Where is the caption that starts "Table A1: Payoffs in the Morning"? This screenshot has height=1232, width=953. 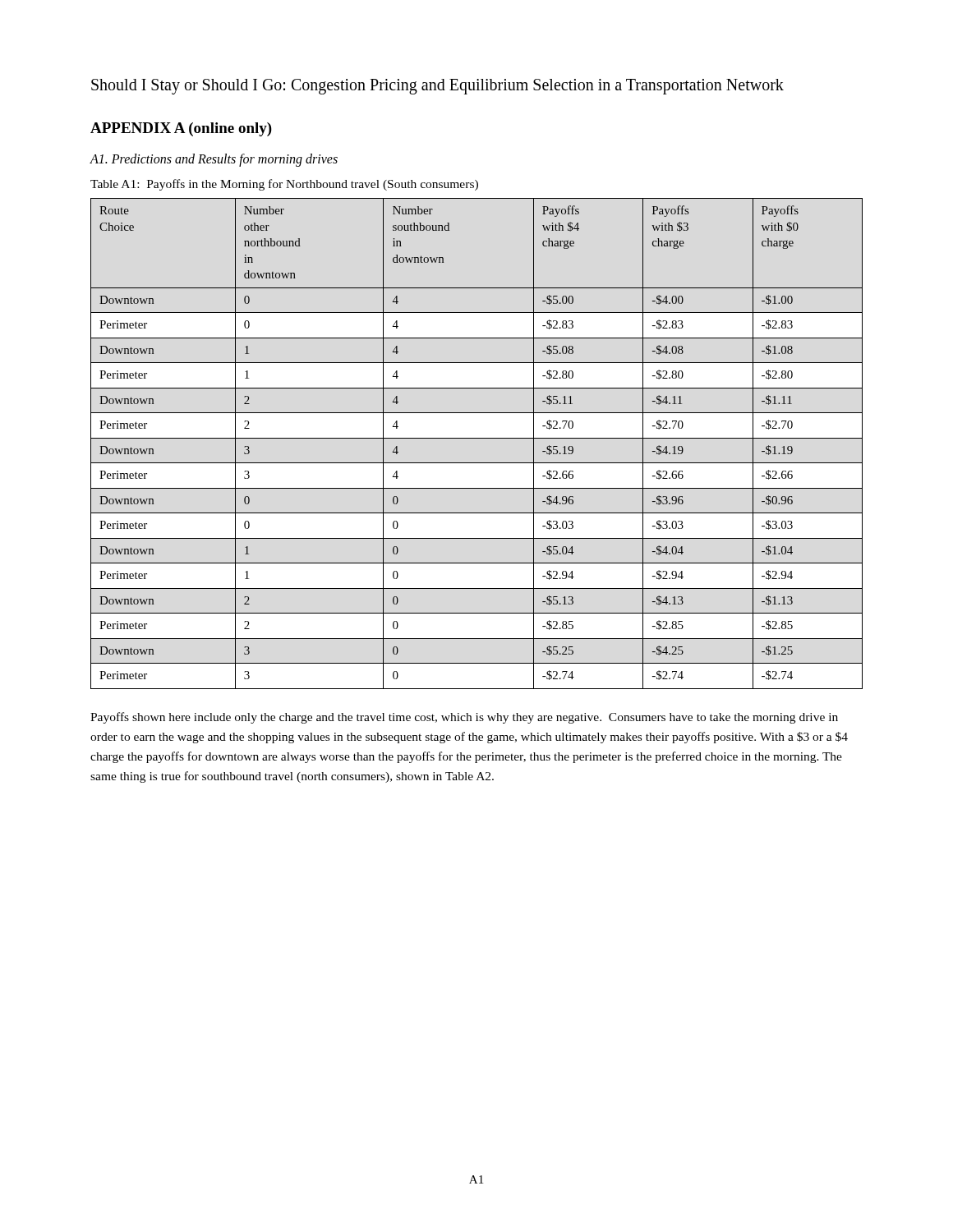pos(284,184)
